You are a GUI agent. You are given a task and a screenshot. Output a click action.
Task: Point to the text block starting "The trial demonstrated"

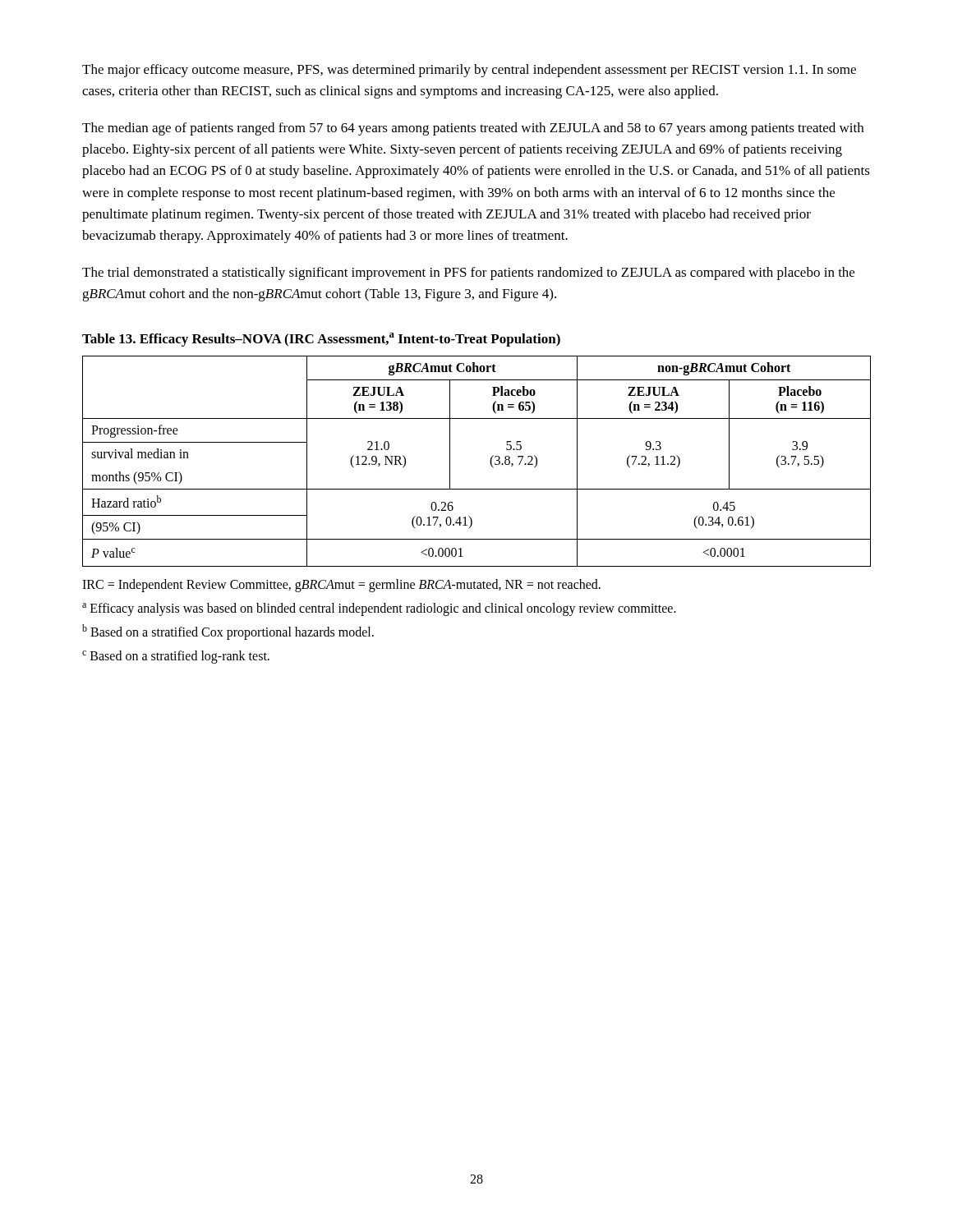click(x=469, y=283)
